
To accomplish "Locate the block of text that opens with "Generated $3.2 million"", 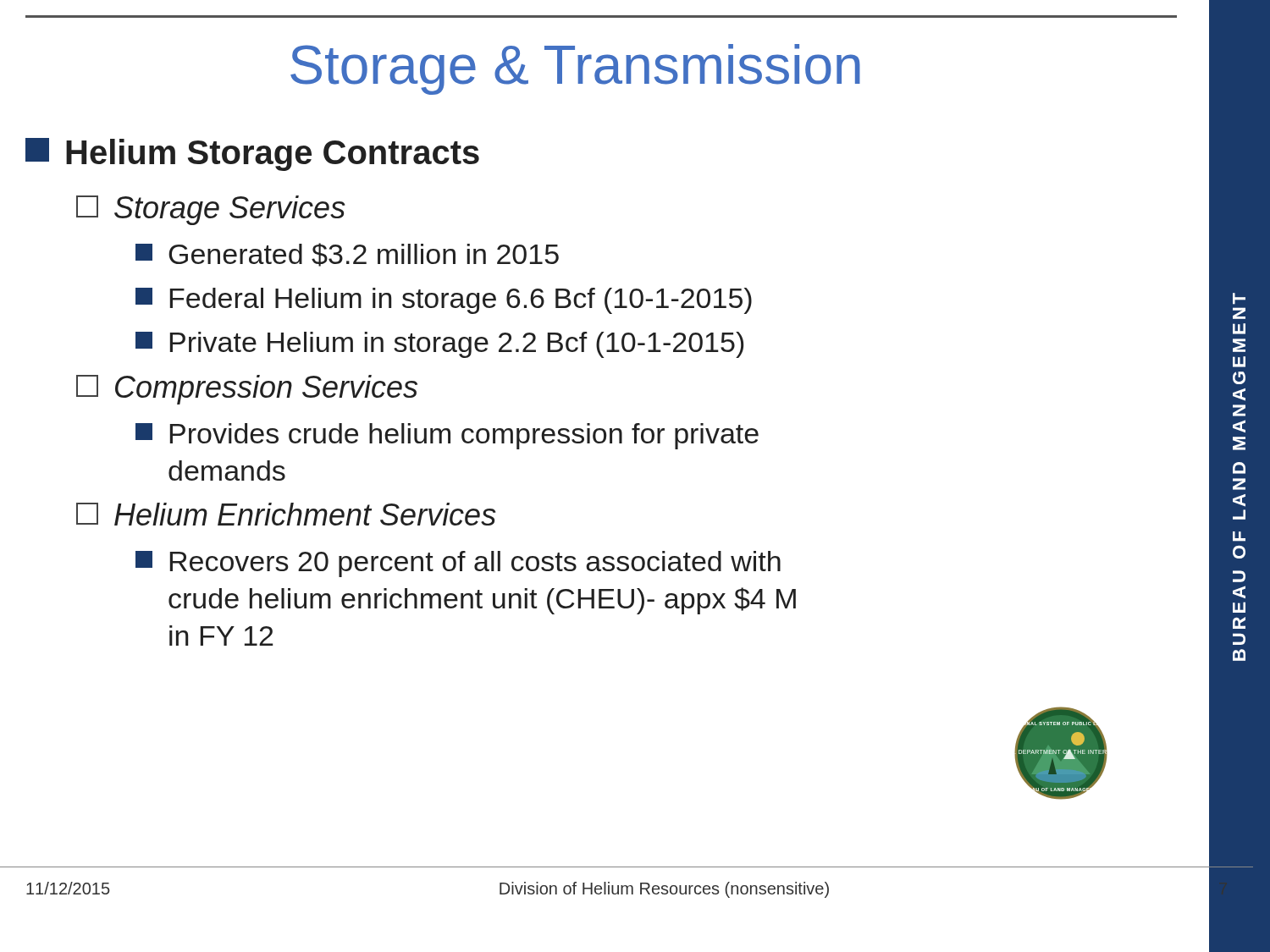I will click(x=348, y=254).
